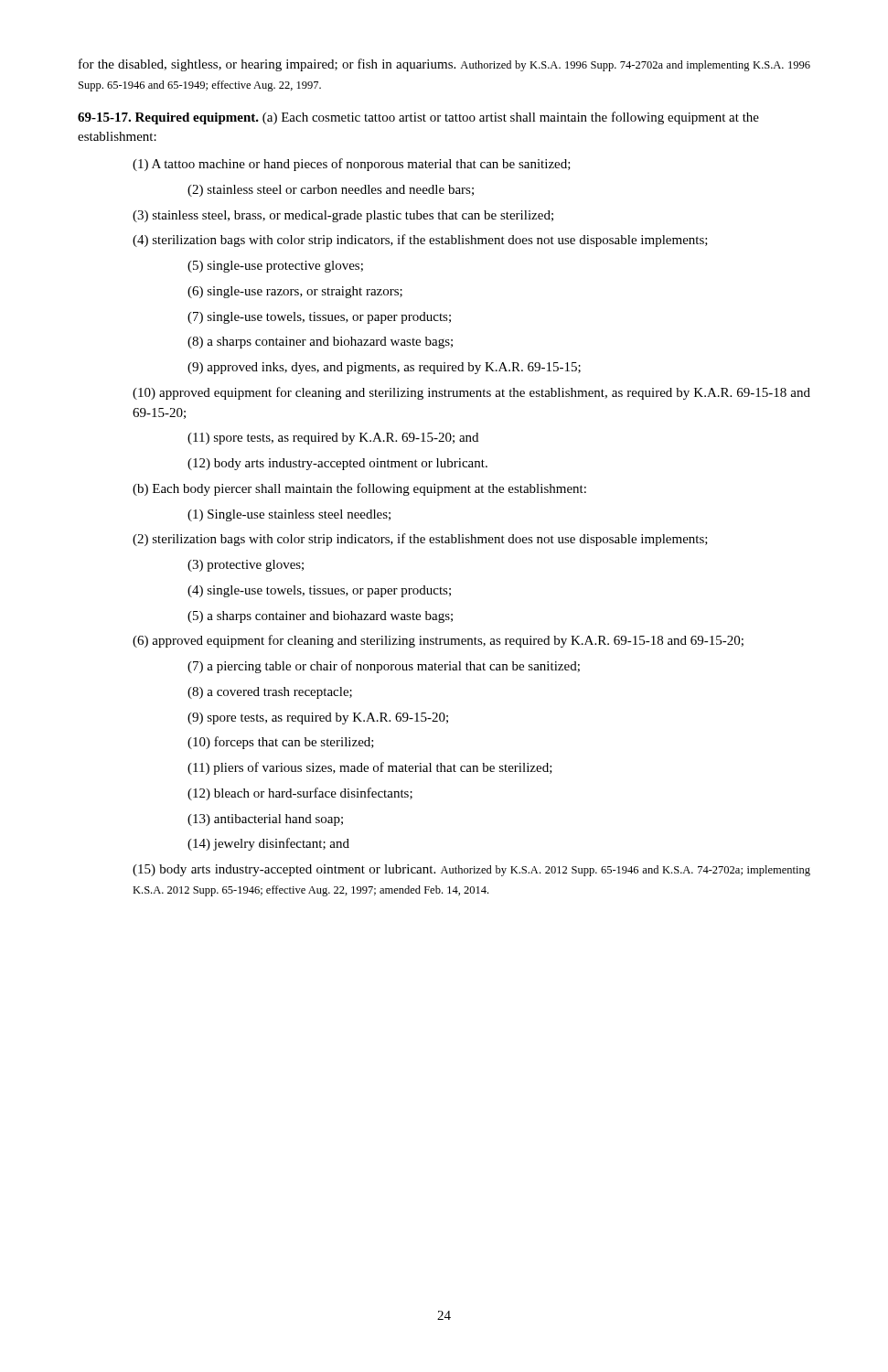
Task: Click on the block starting "(4) sterilization bags"
Action: pyautogui.click(x=471, y=241)
